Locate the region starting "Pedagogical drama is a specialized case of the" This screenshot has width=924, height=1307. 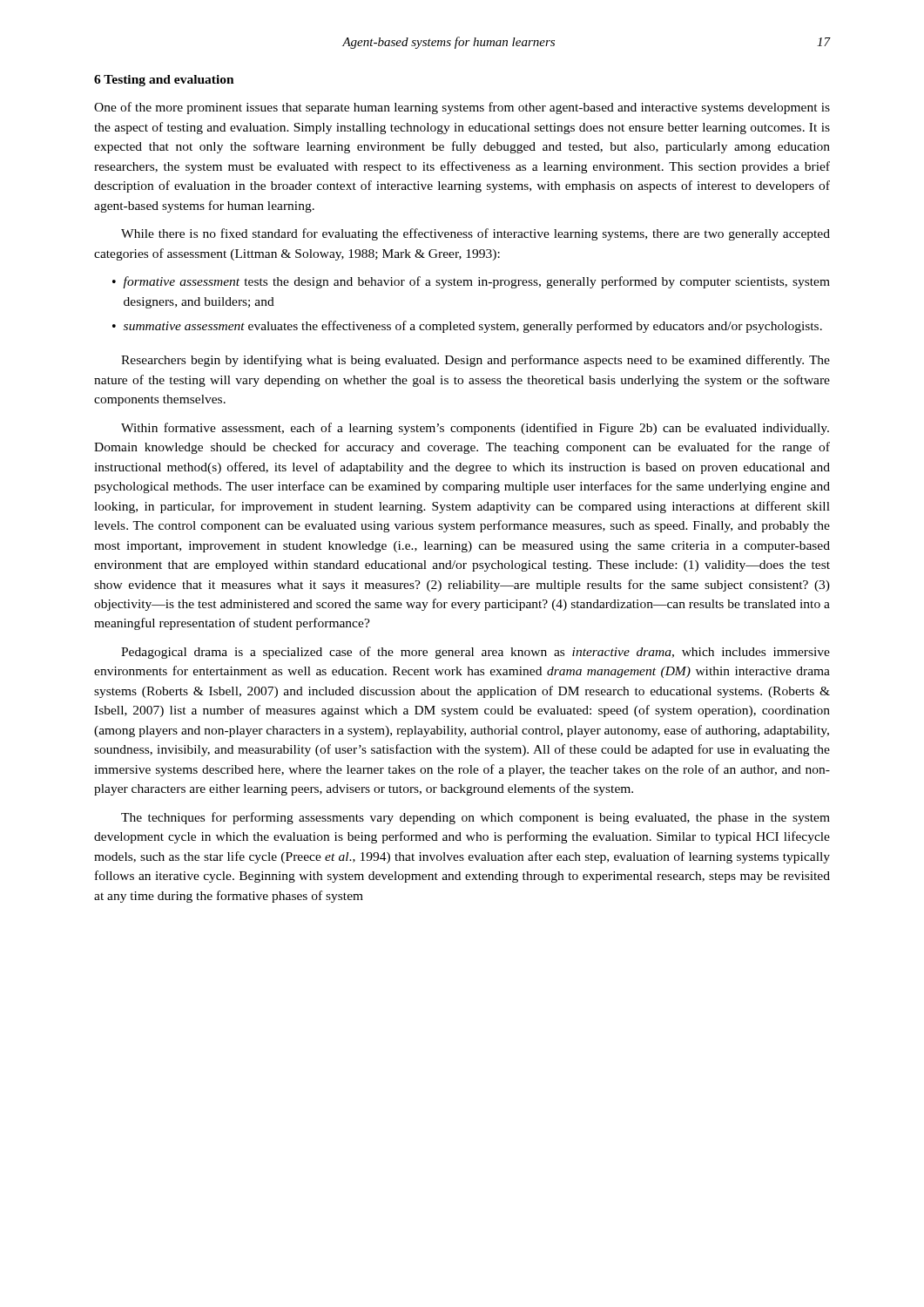(x=462, y=720)
